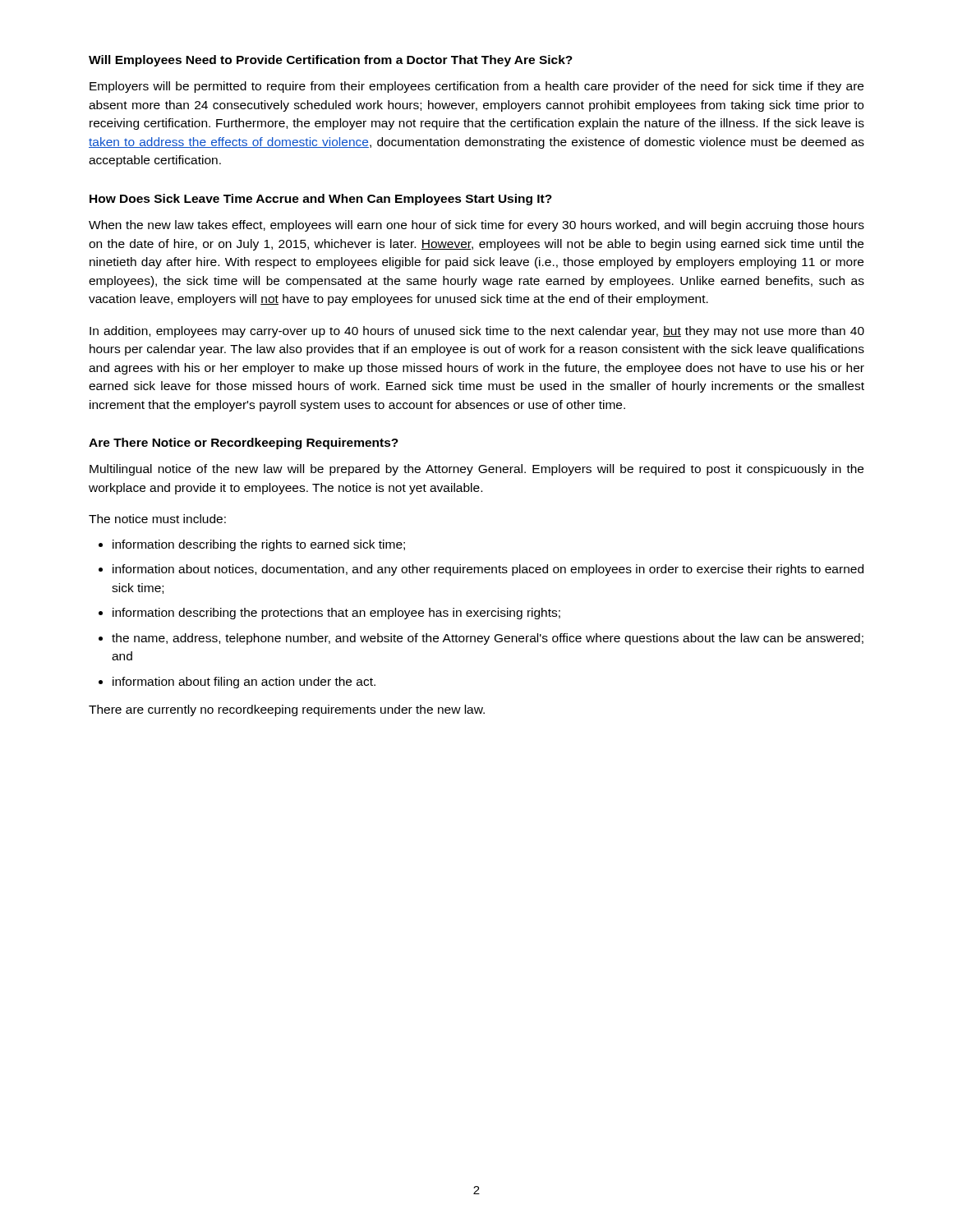The width and height of the screenshot is (953, 1232).
Task: Find the section header that says "Will Employees Need"
Action: [331, 60]
